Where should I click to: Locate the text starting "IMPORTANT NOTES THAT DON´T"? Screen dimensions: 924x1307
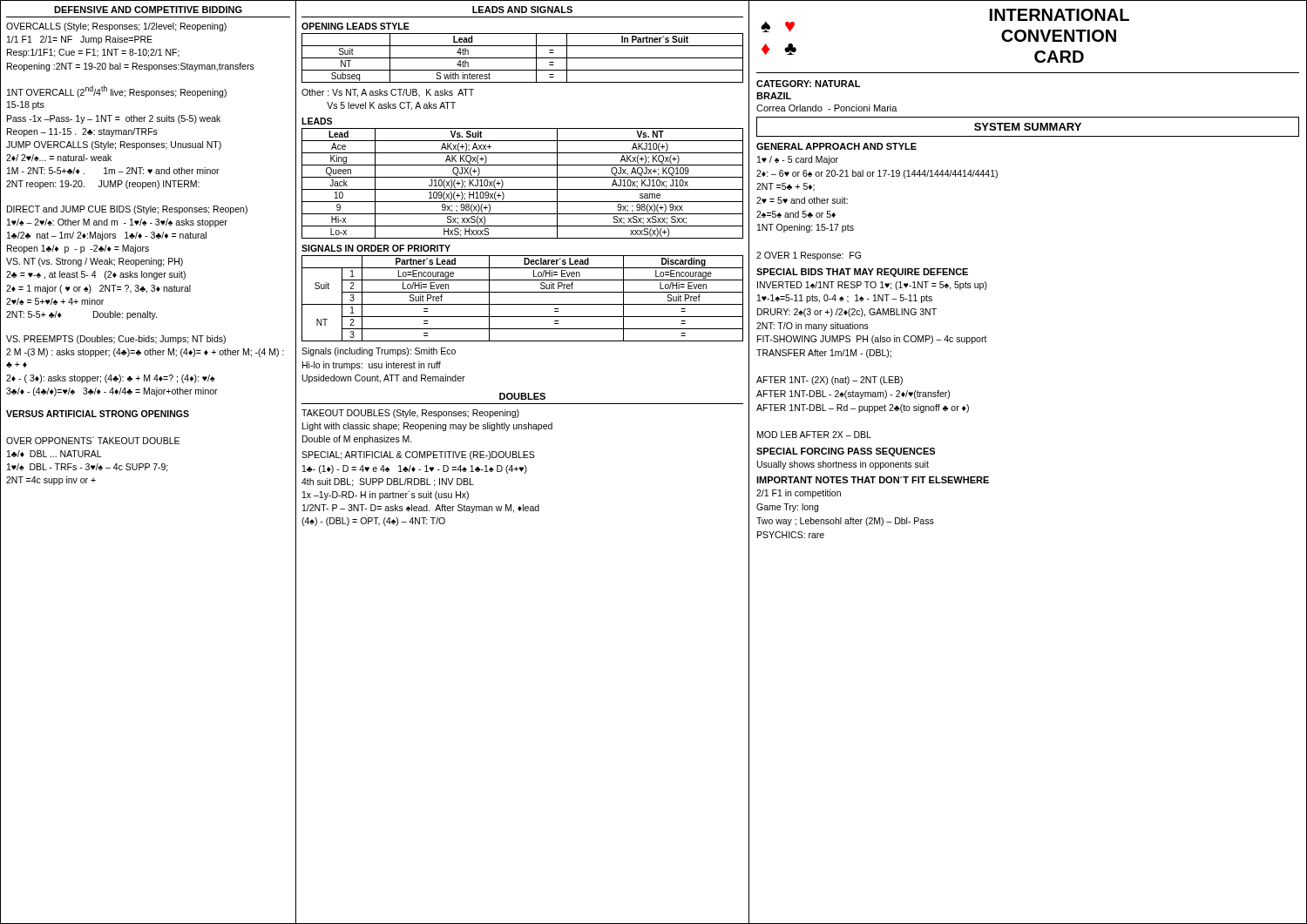pyautogui.click(x=873, y=480)
